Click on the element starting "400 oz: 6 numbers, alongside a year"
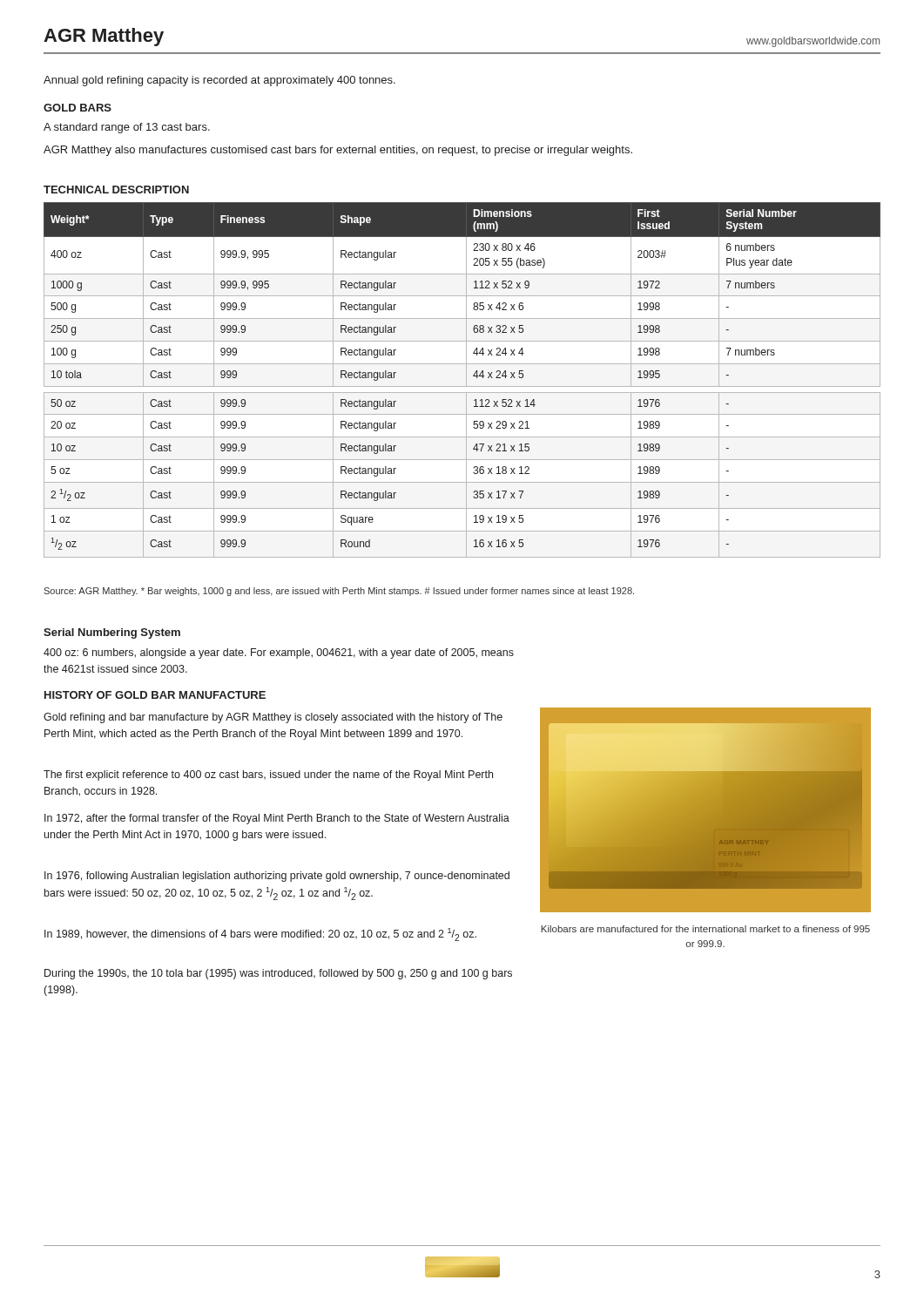The height and width of the screenshot is (1307, 924). (279, 661)
